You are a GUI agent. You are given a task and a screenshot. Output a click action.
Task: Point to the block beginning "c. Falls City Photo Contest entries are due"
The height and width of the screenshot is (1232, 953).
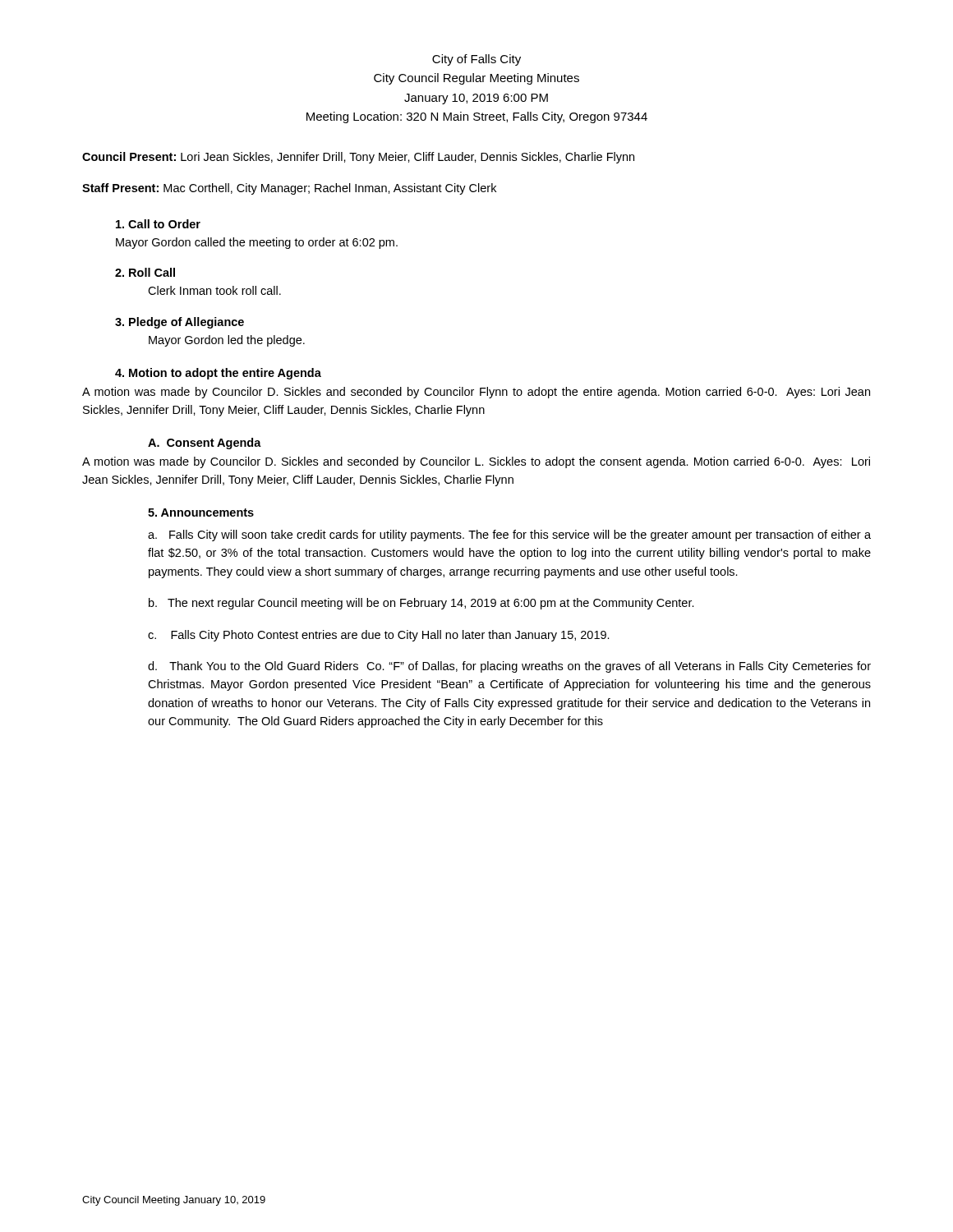pos(379,634)
